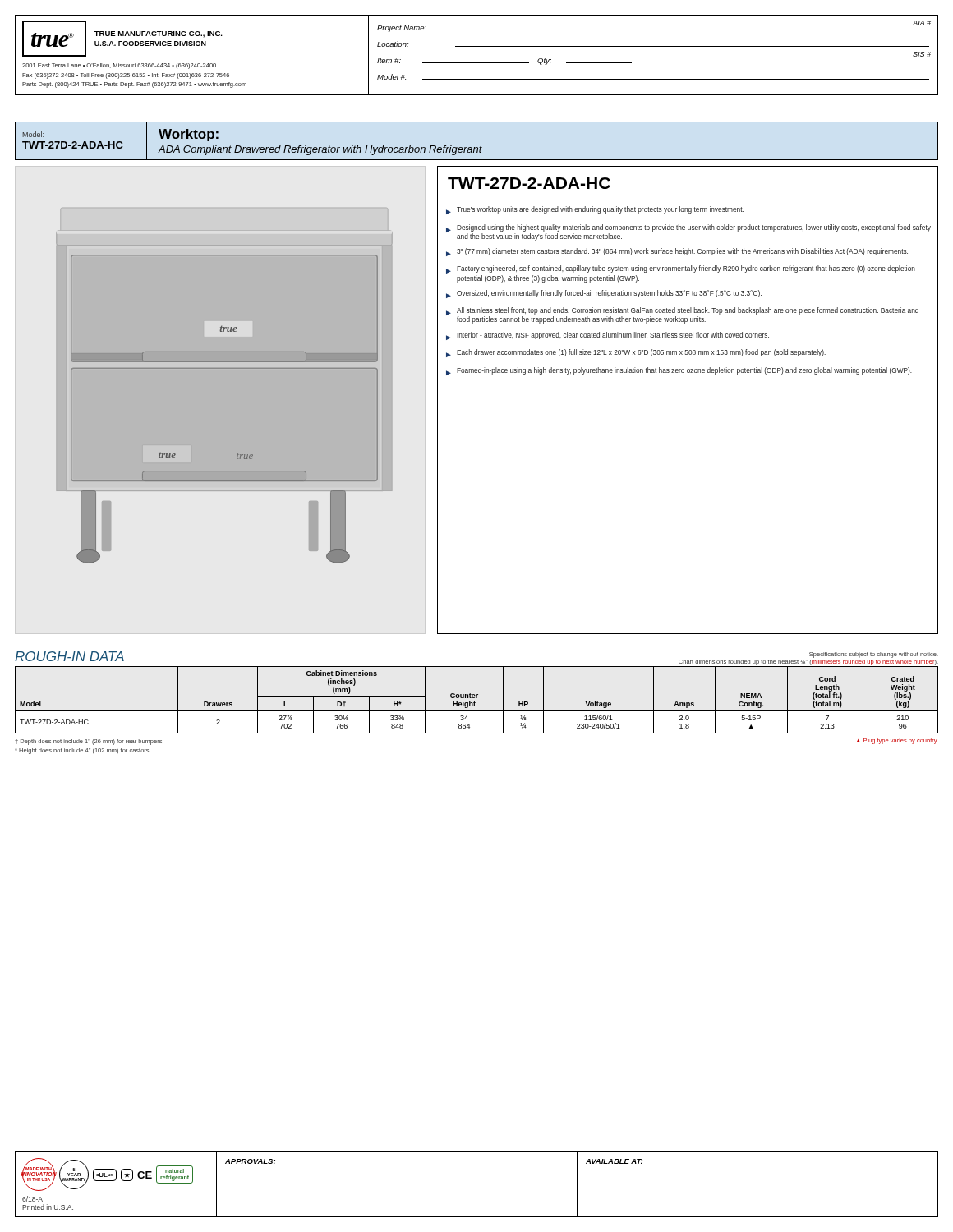Select the table that reads "NEMA Config."
953x1232 pixels.
(476, 700)
